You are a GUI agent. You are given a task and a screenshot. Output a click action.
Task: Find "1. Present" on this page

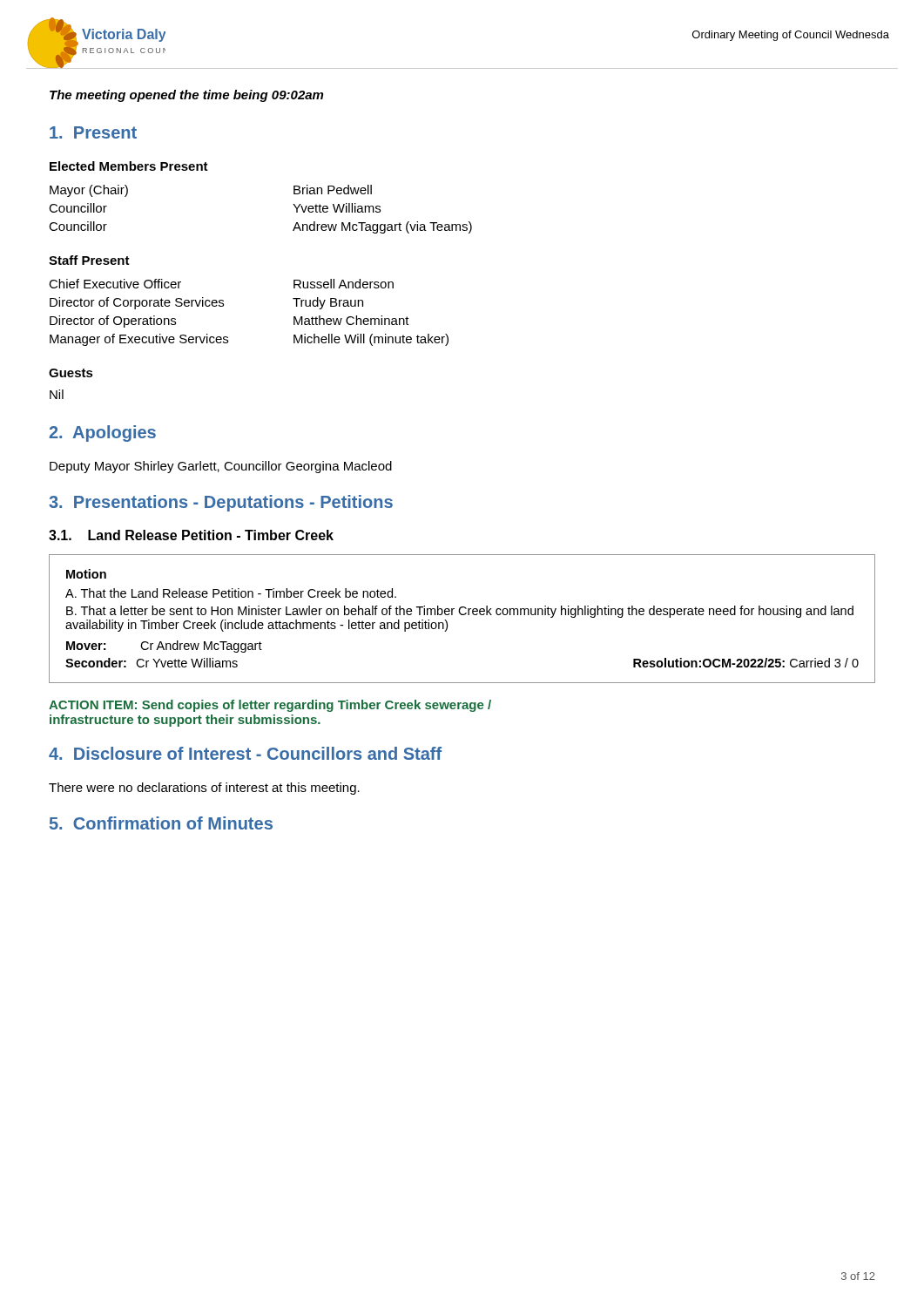coord(93,132)
